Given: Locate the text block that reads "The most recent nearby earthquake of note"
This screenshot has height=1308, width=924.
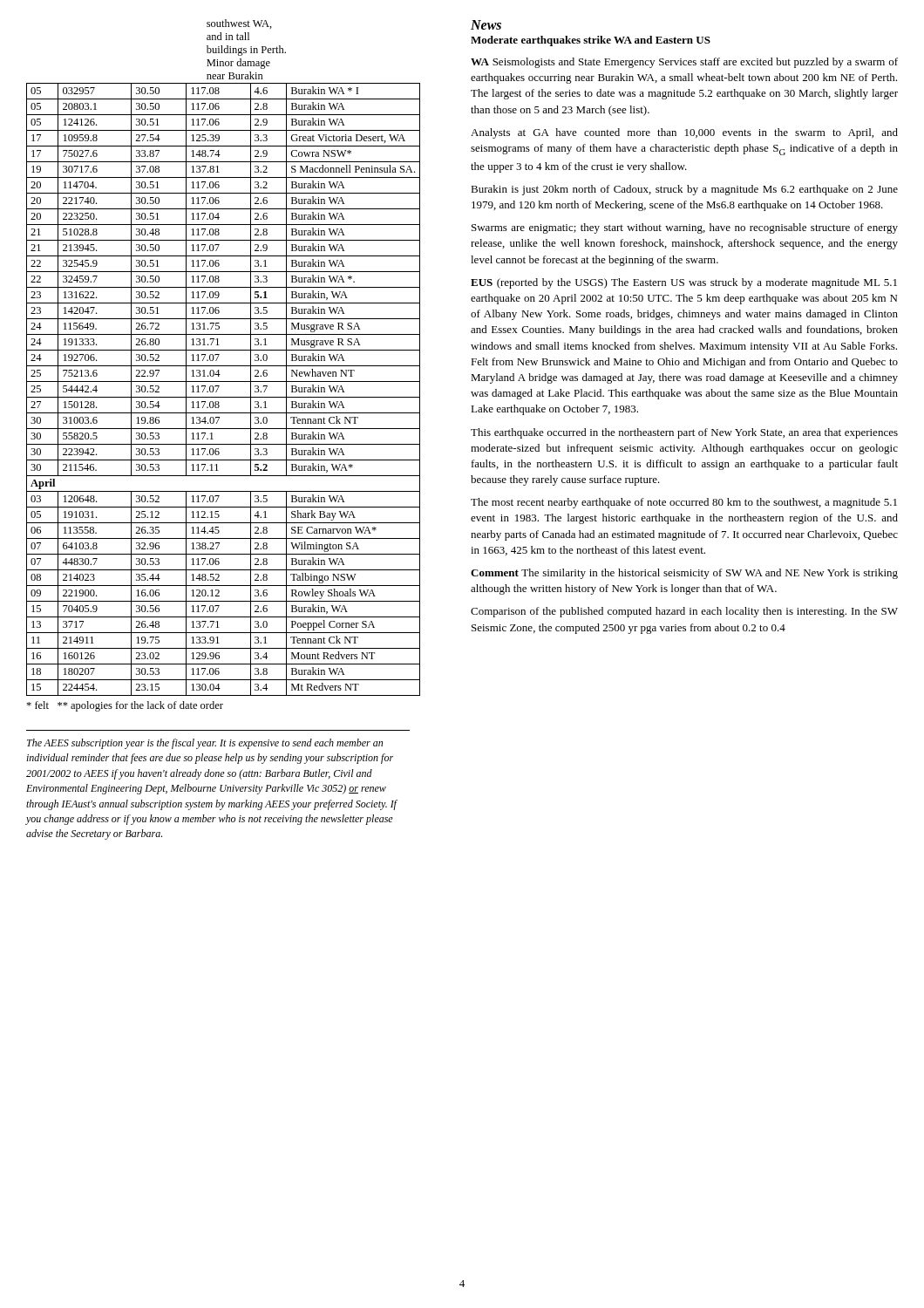Looking at the screenshot, I should pos(684,526).
